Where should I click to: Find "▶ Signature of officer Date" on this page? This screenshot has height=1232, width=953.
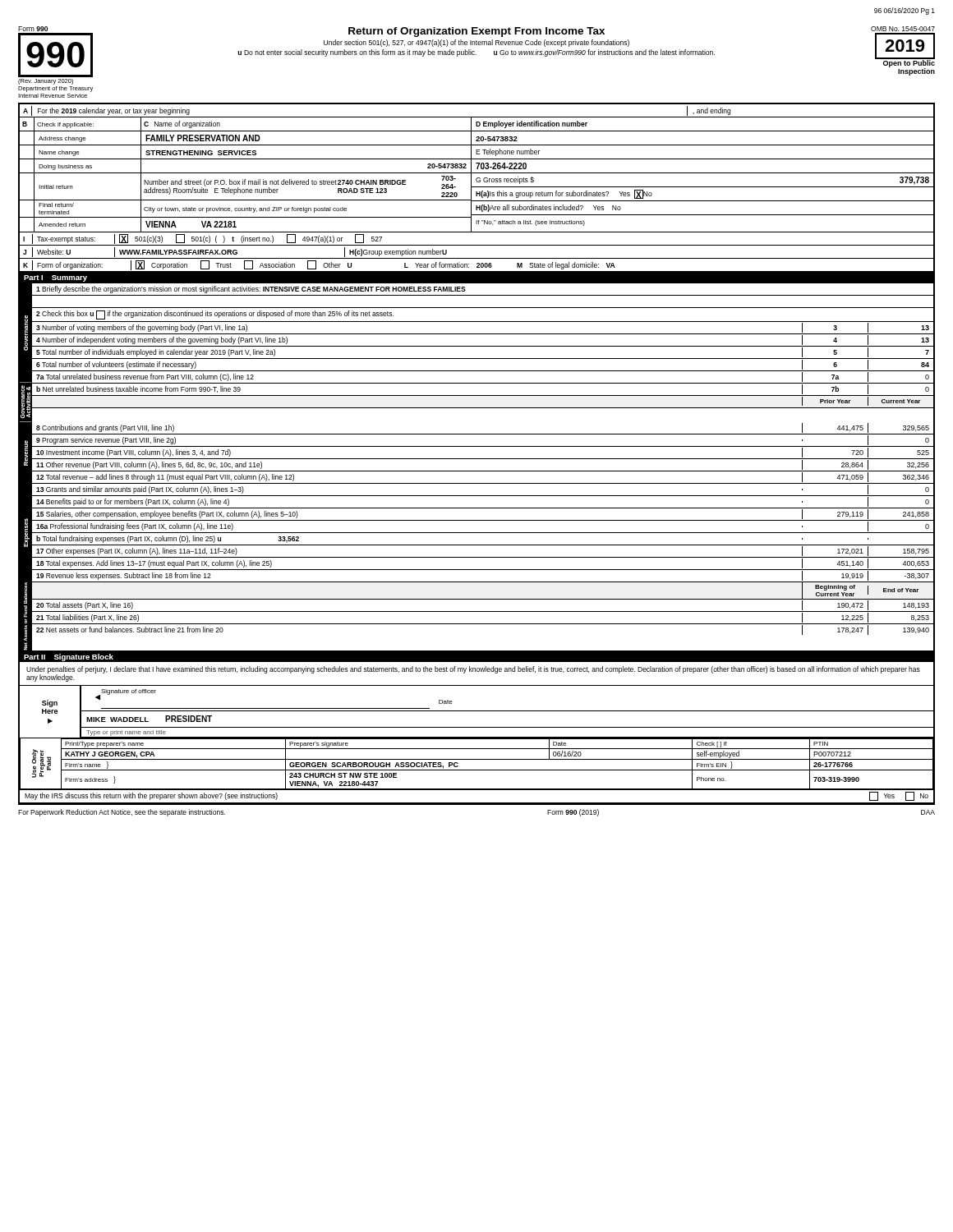(120, 693)
